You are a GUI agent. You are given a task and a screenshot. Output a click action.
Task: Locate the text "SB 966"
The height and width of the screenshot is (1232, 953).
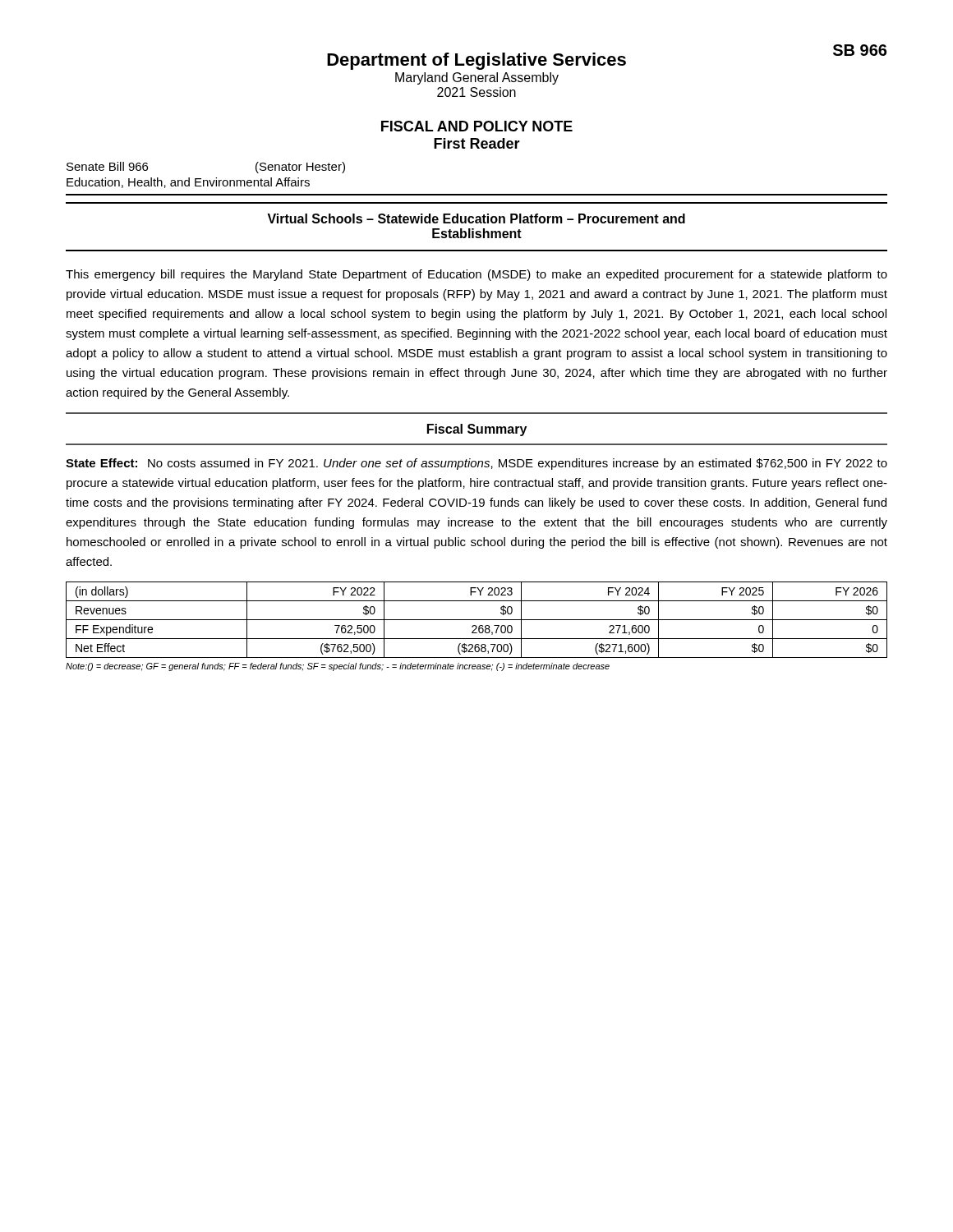tap(860, 50)
